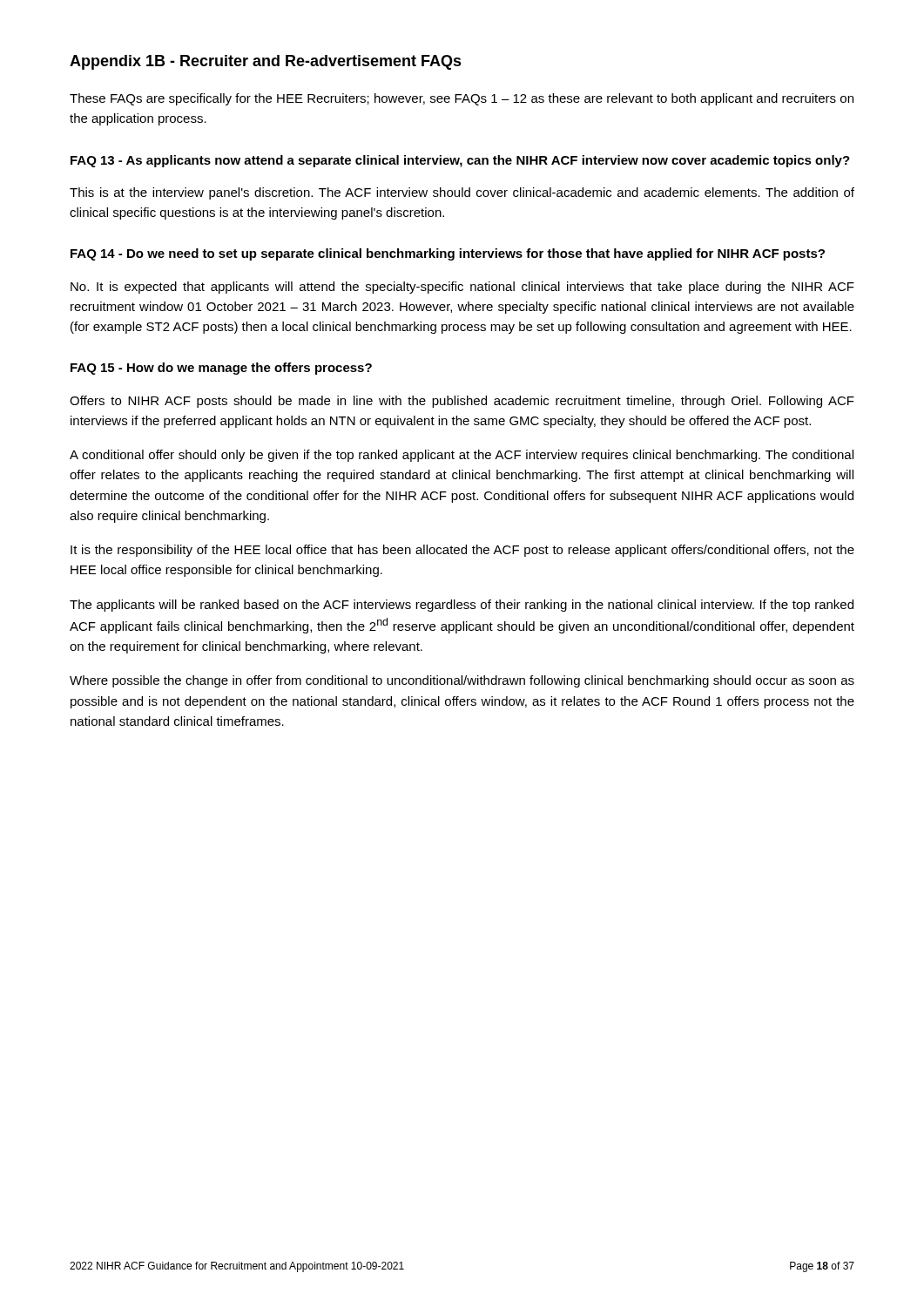
Task: Click the section header that begins "Appendix 1B -"
Action: click(x=266, y=61)
